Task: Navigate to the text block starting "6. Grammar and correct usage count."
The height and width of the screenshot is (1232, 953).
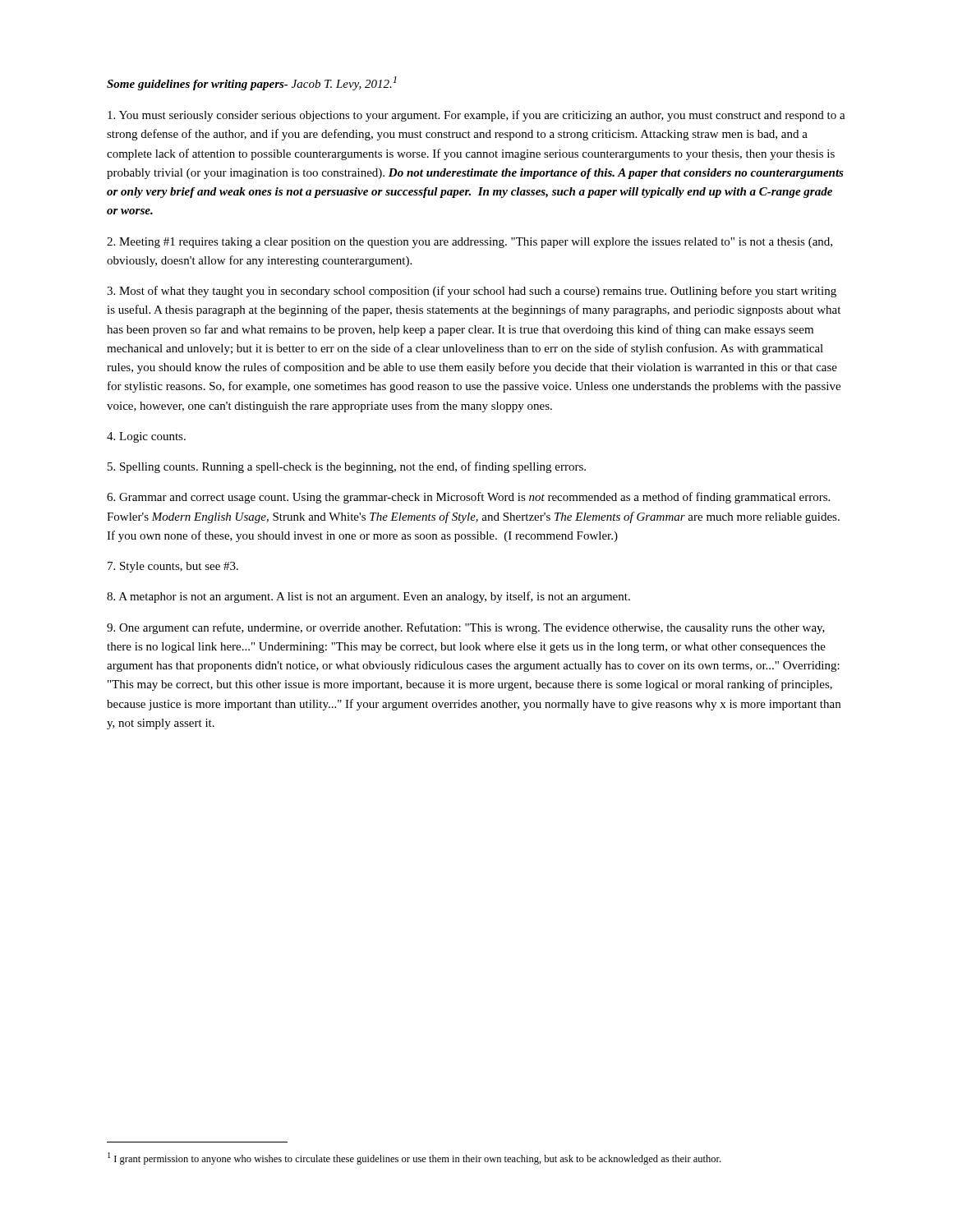Action: click(473, 516)
